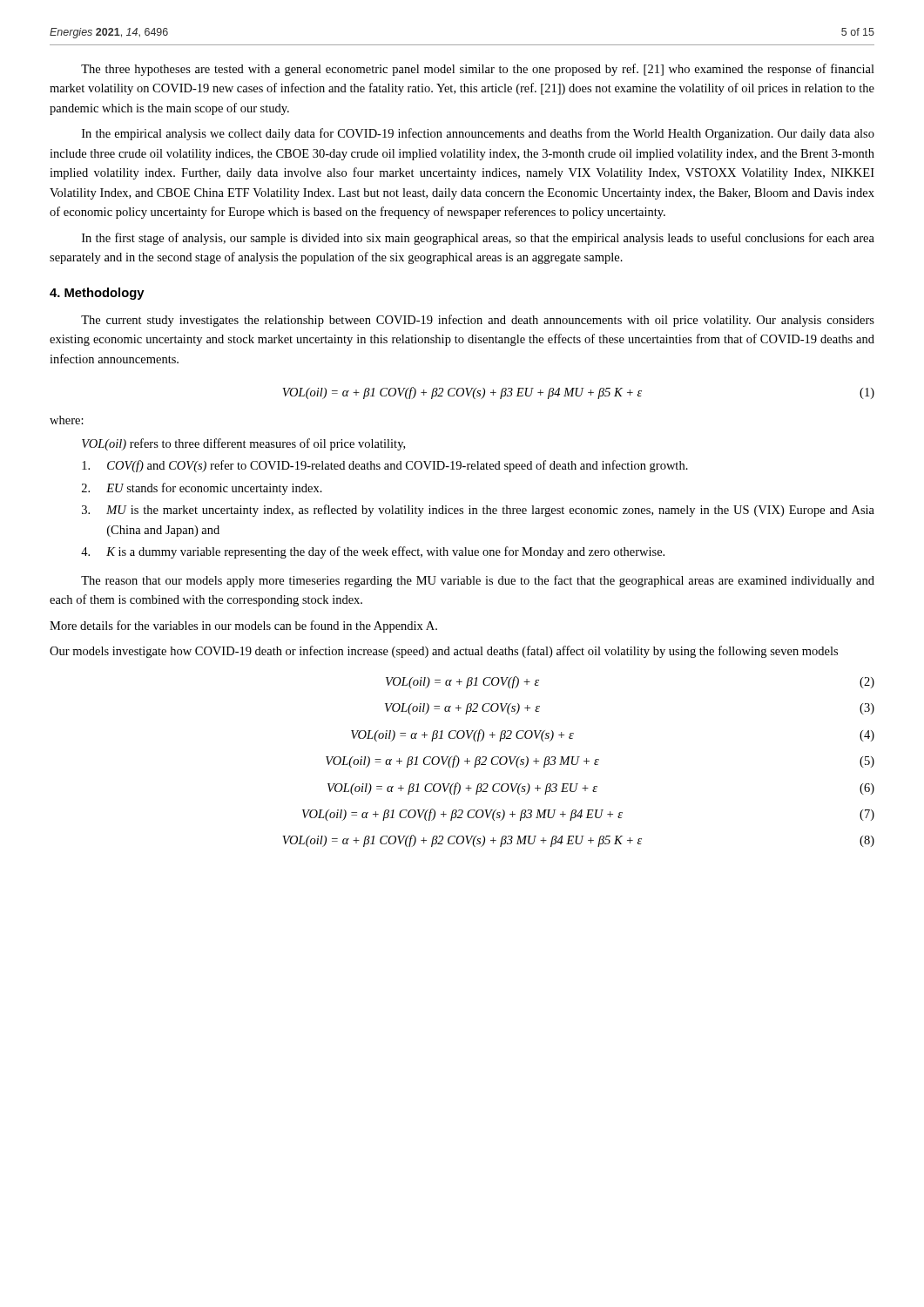Locate the text block starting "VOL(oil) refers to"
The width and height of the screenshot is (924, 1307).
(x=244, y=443)
